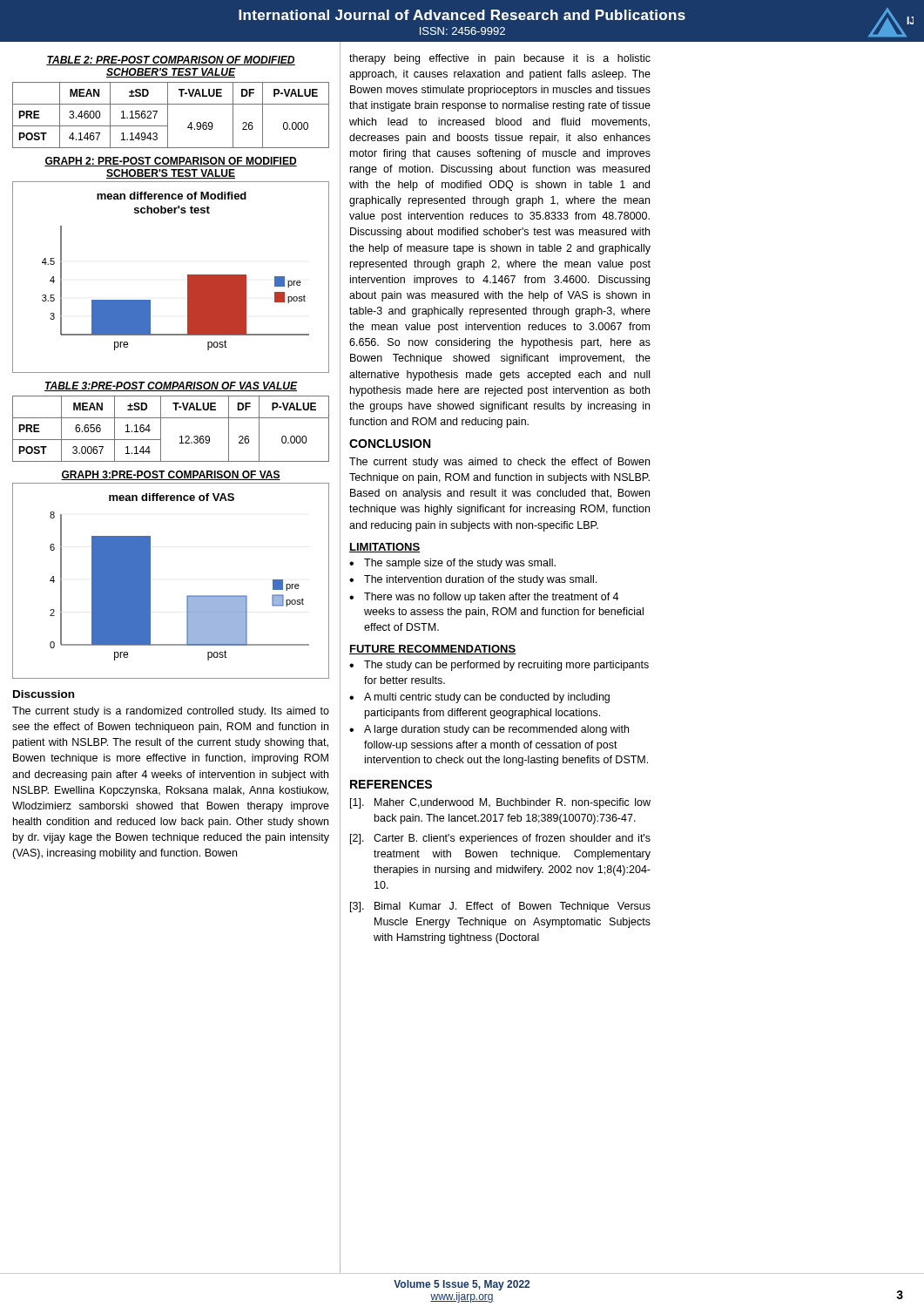Where is the caption that starts "GRAPH 3:PRE-POST COMPARISON"?
Image resolution: width=924 pixels, height=1307 pixels.
pos(171,475)
